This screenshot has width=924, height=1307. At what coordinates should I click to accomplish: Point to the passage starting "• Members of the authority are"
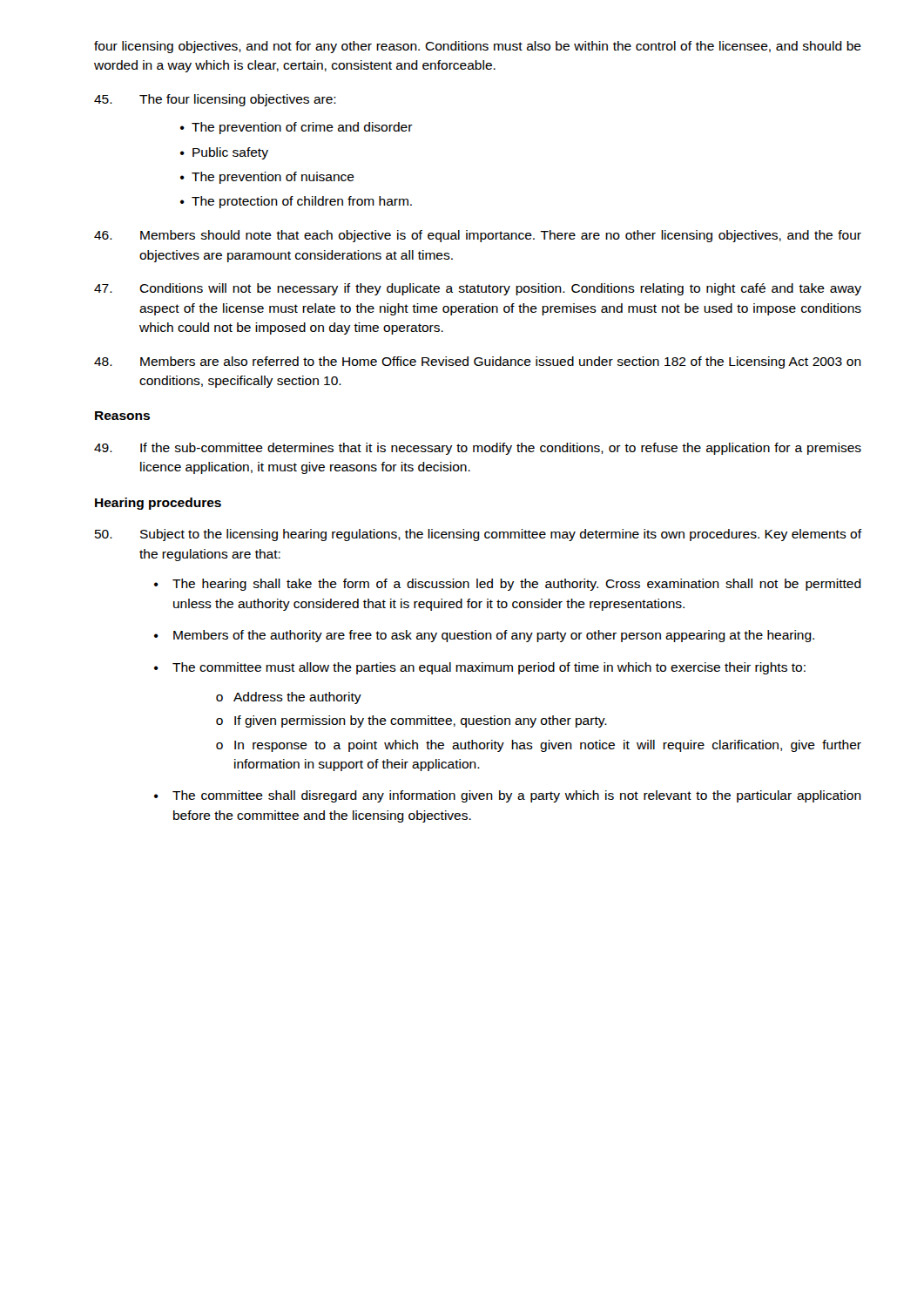477,636
